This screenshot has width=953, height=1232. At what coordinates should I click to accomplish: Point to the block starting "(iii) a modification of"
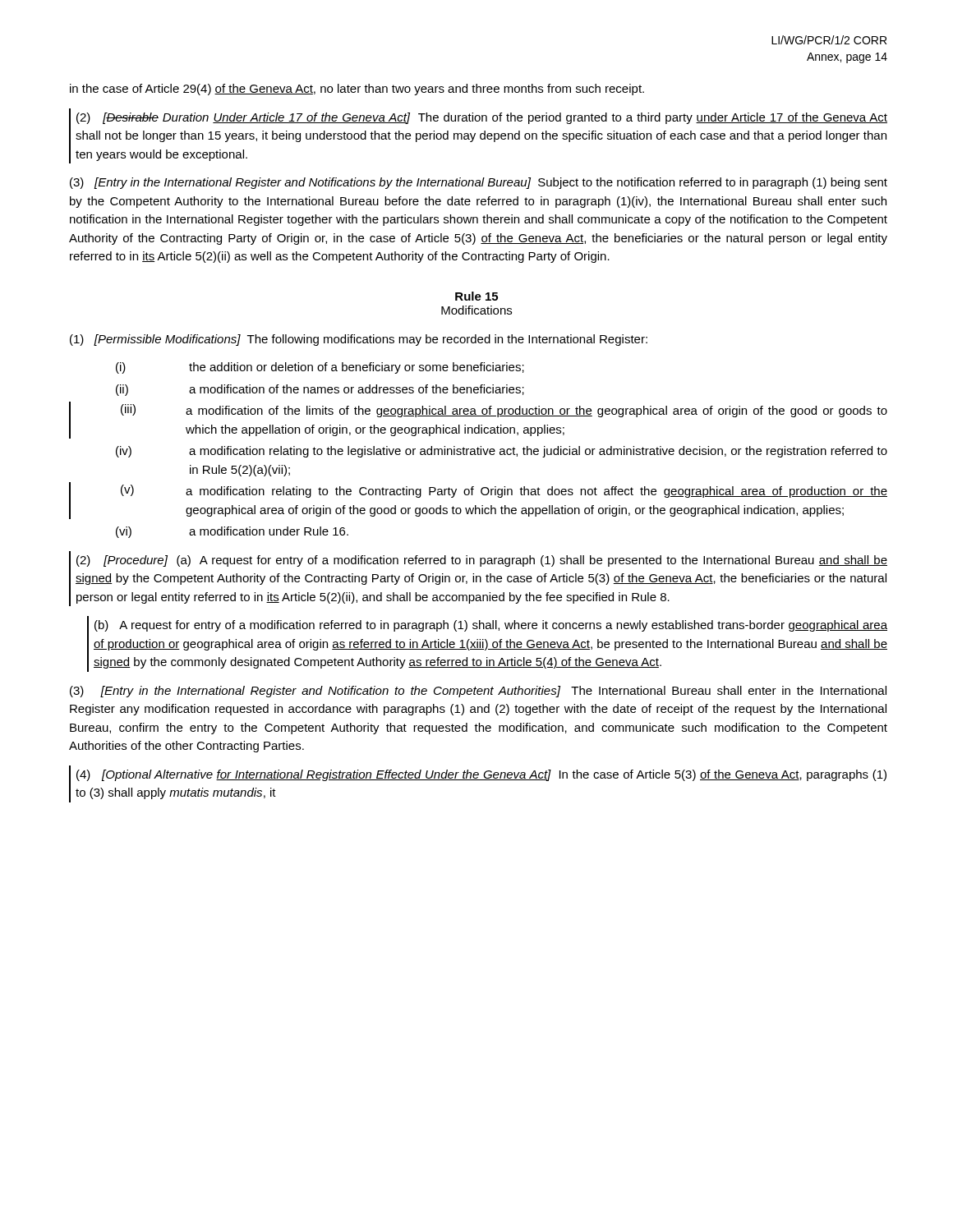pyautogui.click(x=481, y=420)
